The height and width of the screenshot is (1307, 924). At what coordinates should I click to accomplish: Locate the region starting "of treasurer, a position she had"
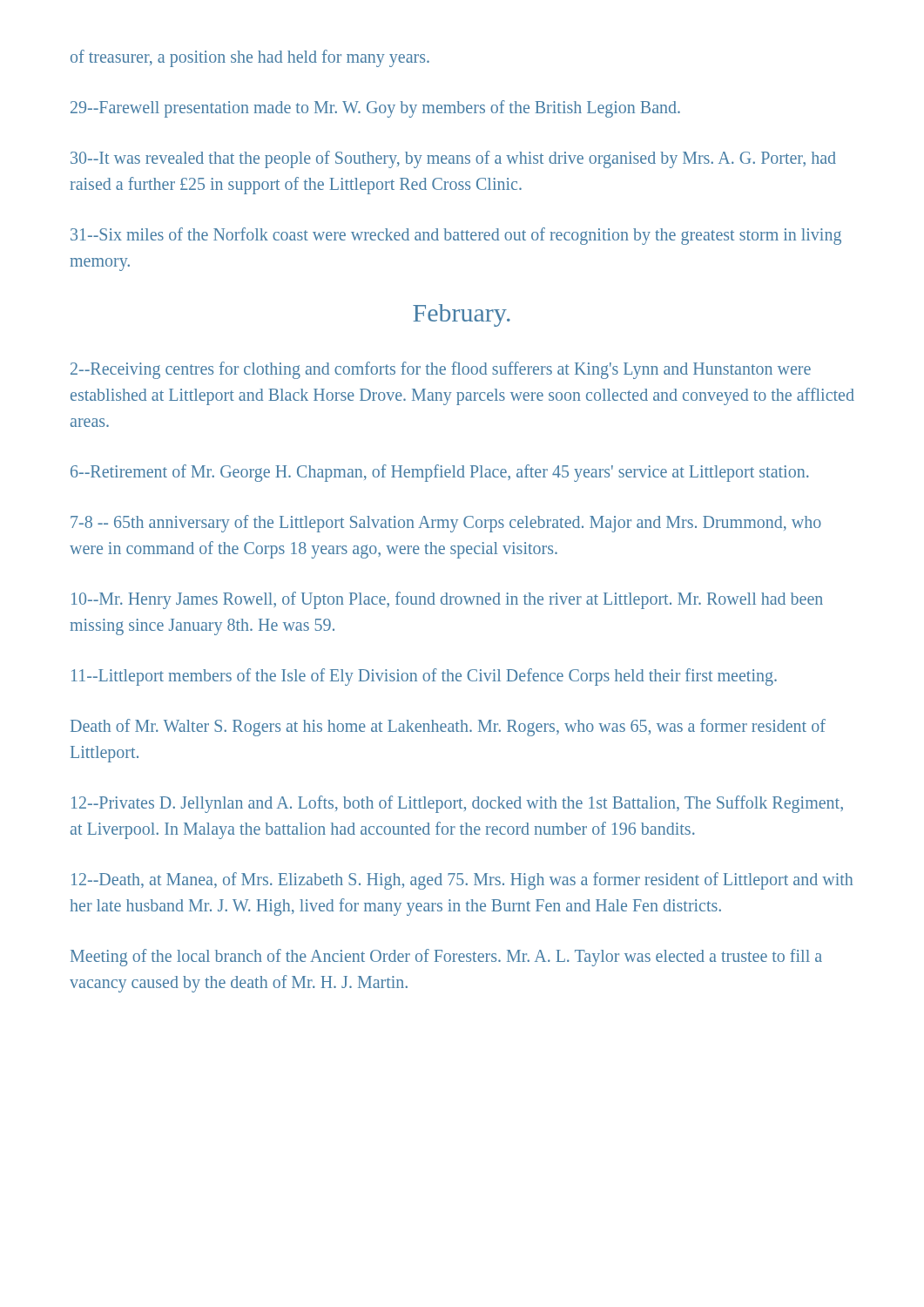[250, 57]
